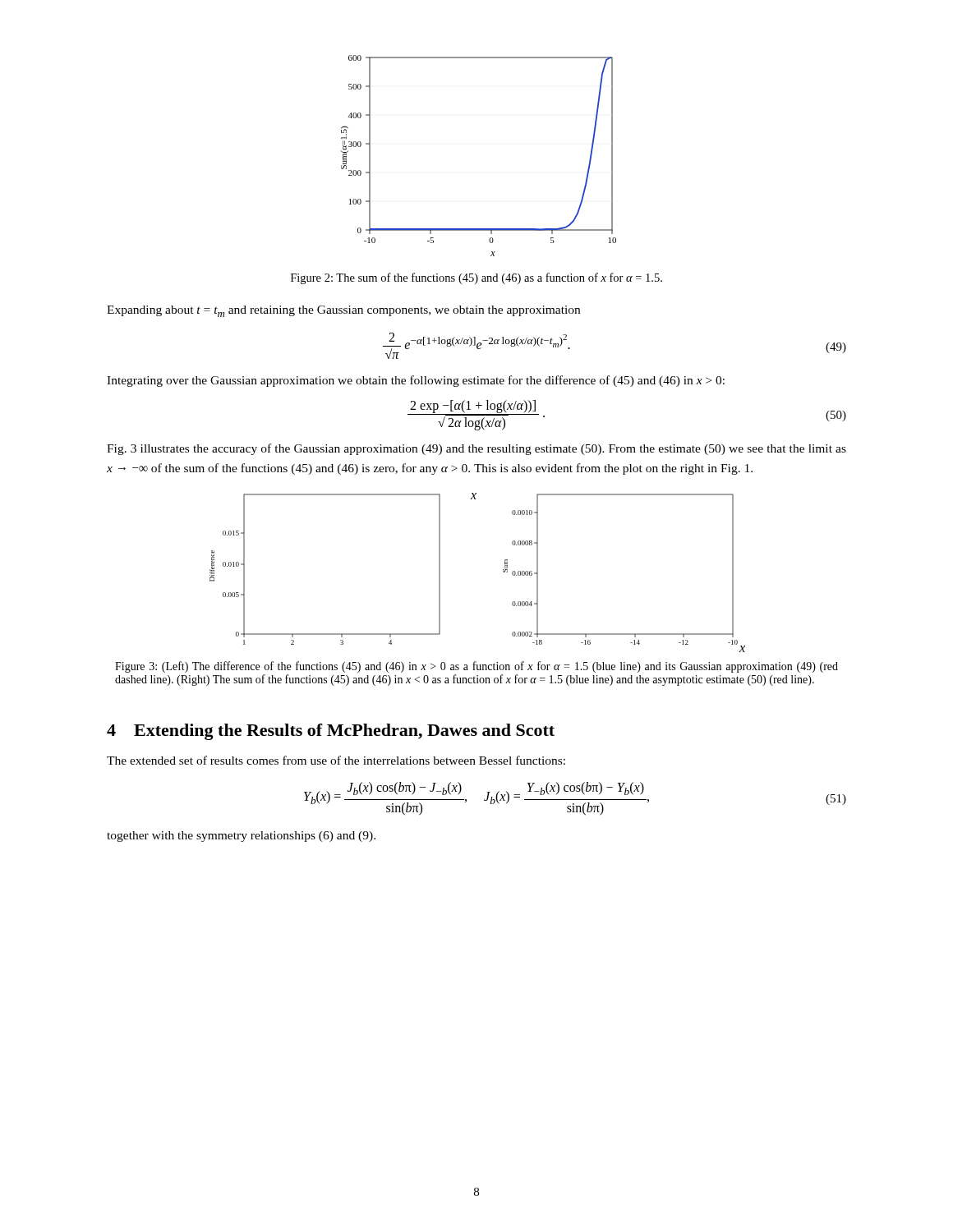Locate the text block with the text "The extended set of"
953x1232 pixels.
pos(337,760)
